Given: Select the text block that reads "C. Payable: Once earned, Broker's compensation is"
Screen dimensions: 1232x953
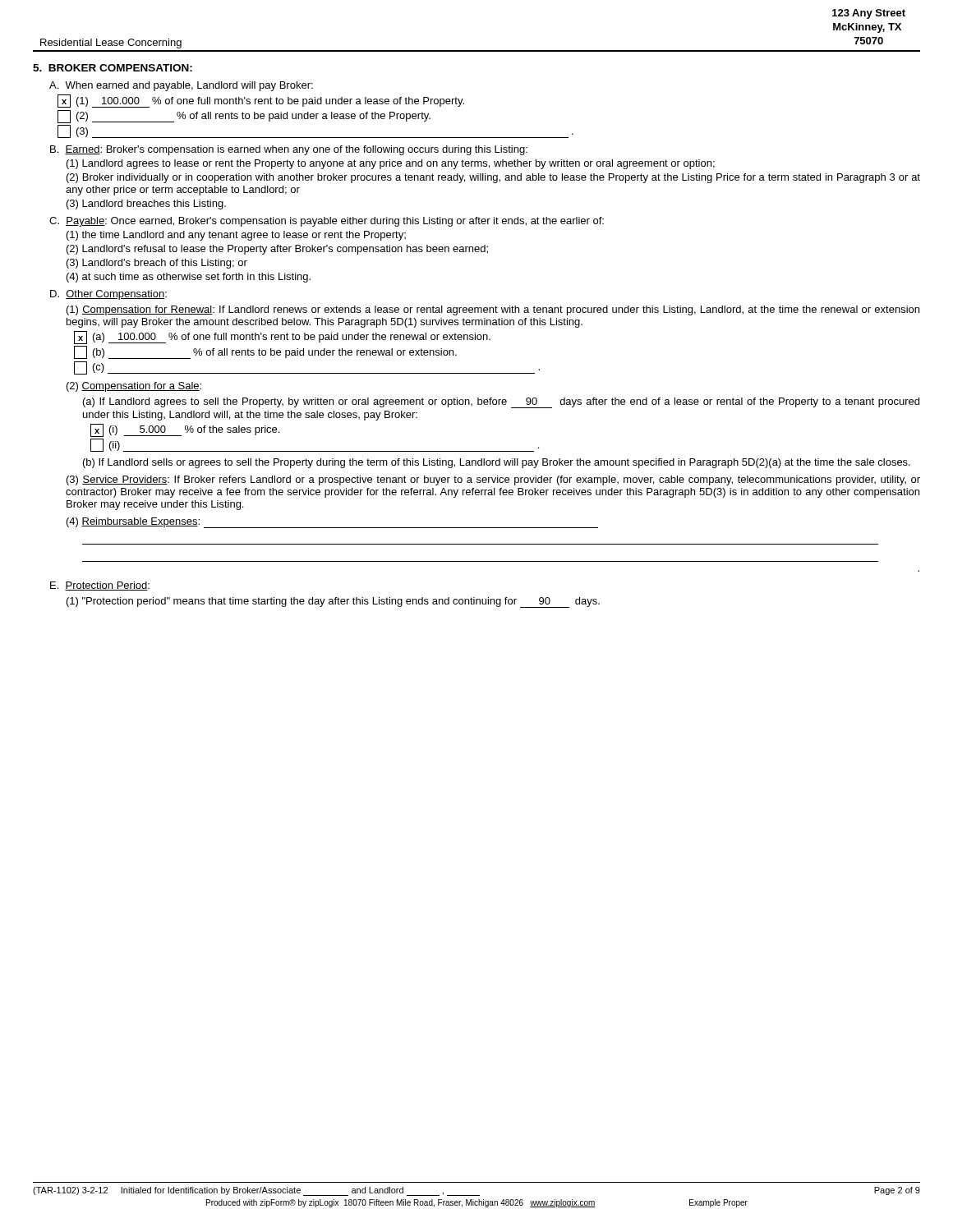Looking at the screenshot, I should [327, 221].
